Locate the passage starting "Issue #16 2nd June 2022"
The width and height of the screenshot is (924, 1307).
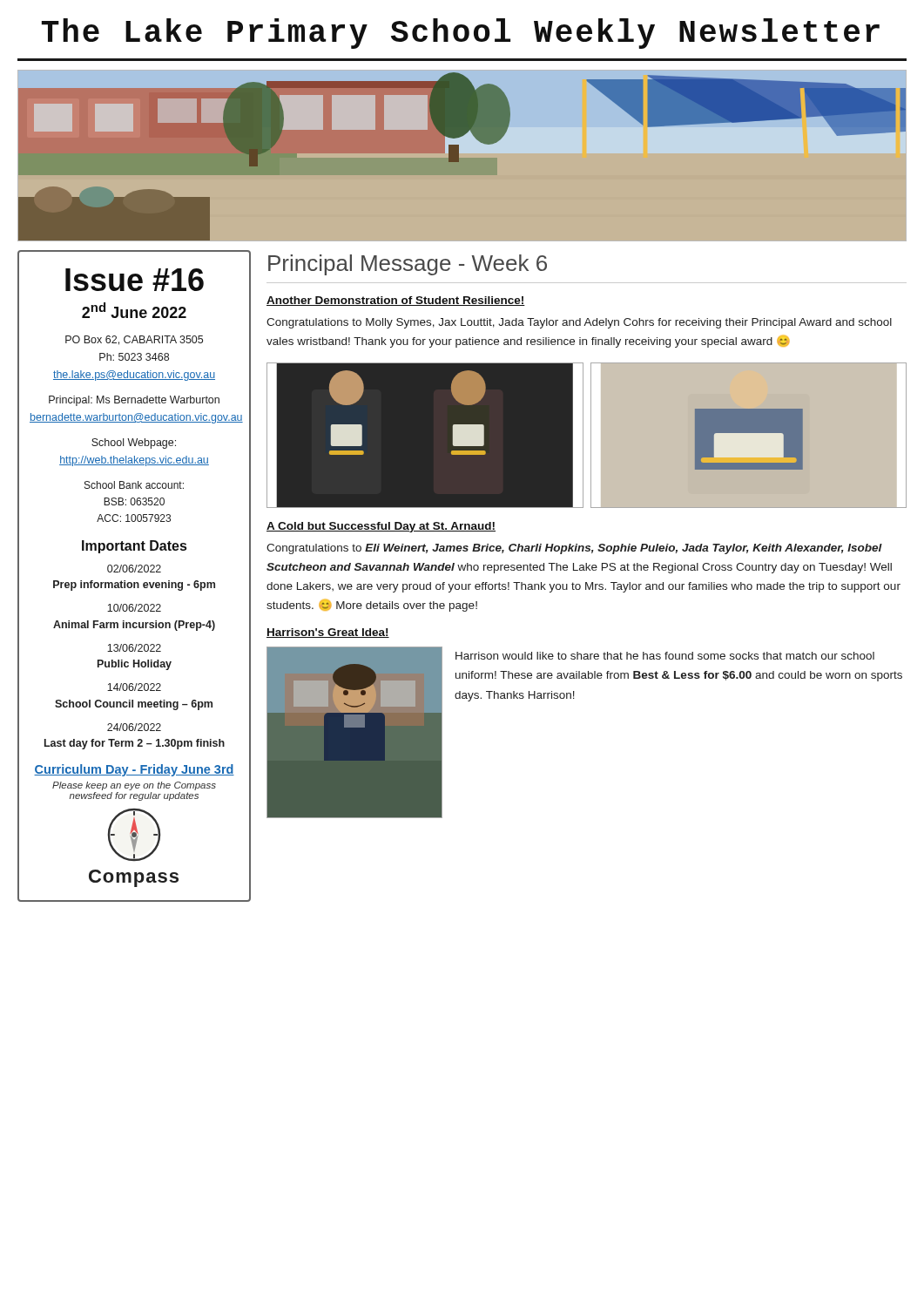point(134,292)
